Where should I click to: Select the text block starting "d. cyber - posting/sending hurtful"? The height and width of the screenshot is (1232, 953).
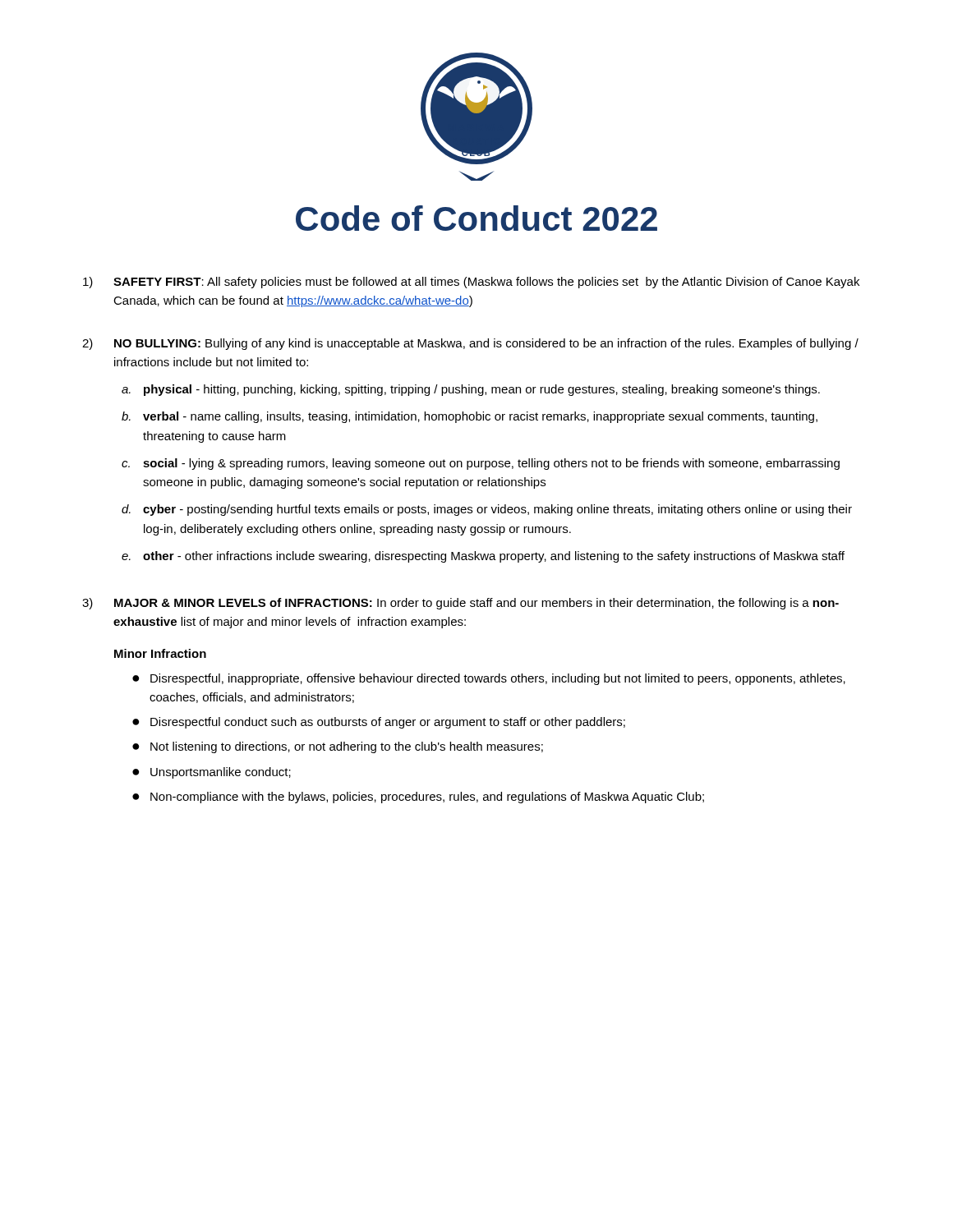pos(496,519)
